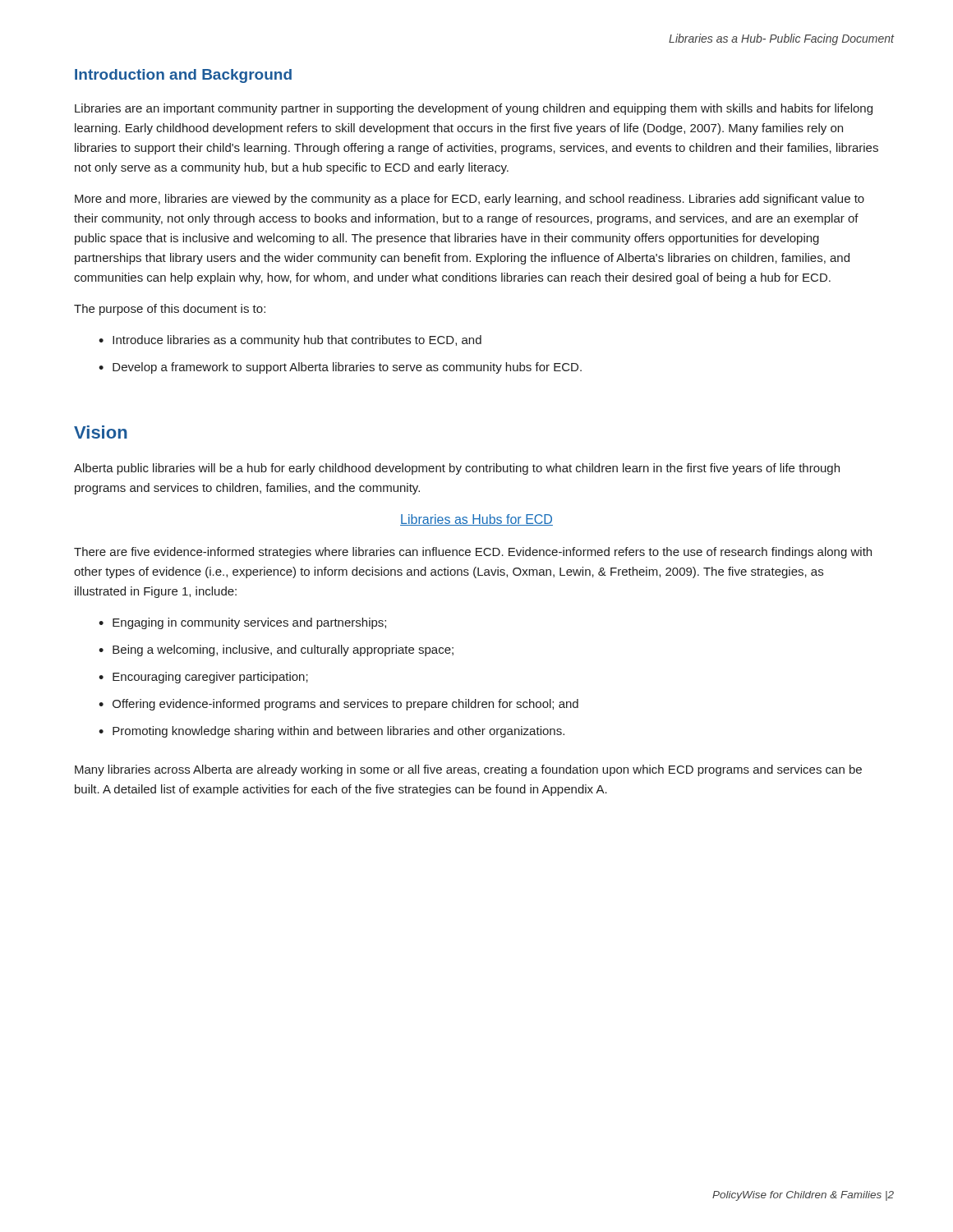Click the passage that begins "Libraries are an important community partner in supporting"
The image size is (953, 1232).
coord(476,138)
